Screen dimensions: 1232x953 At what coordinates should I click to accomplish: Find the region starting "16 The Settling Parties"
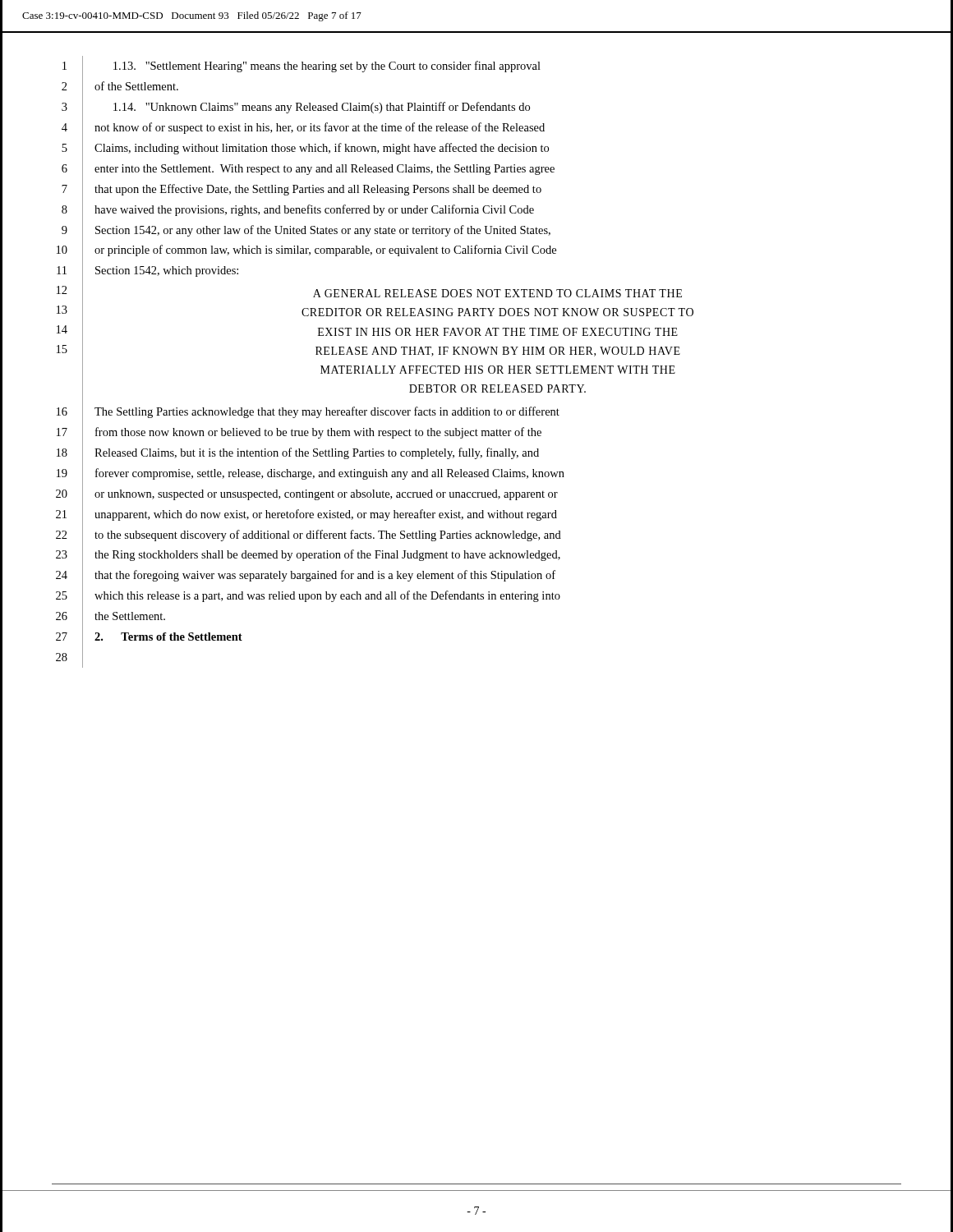pyautogui.click(x=476, y=412)
